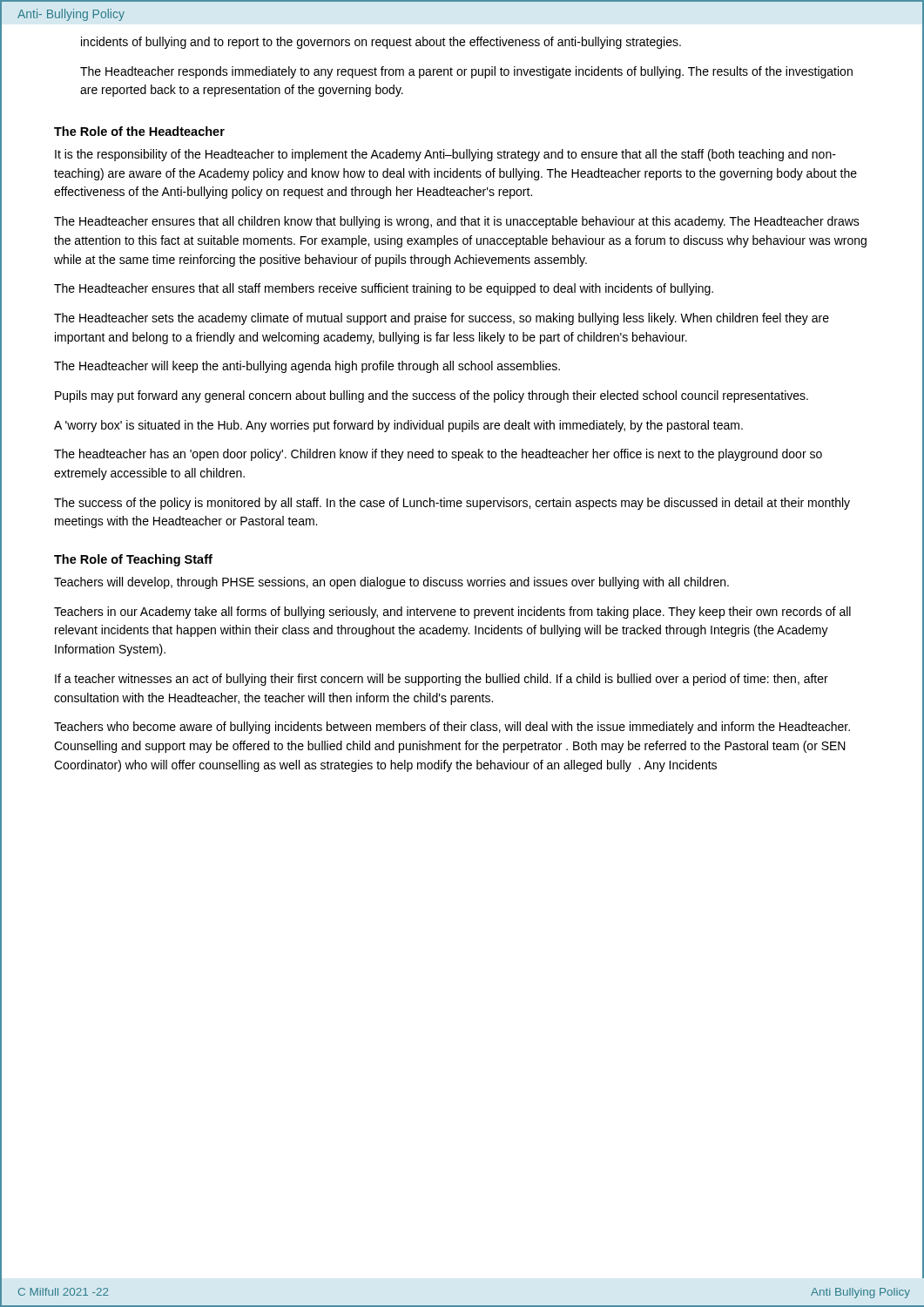924x1307 pixels.
Task: Click on the text block that reads "The headteacher has an 'open door"
Action: pyautogui.click(x=438, y=464)
